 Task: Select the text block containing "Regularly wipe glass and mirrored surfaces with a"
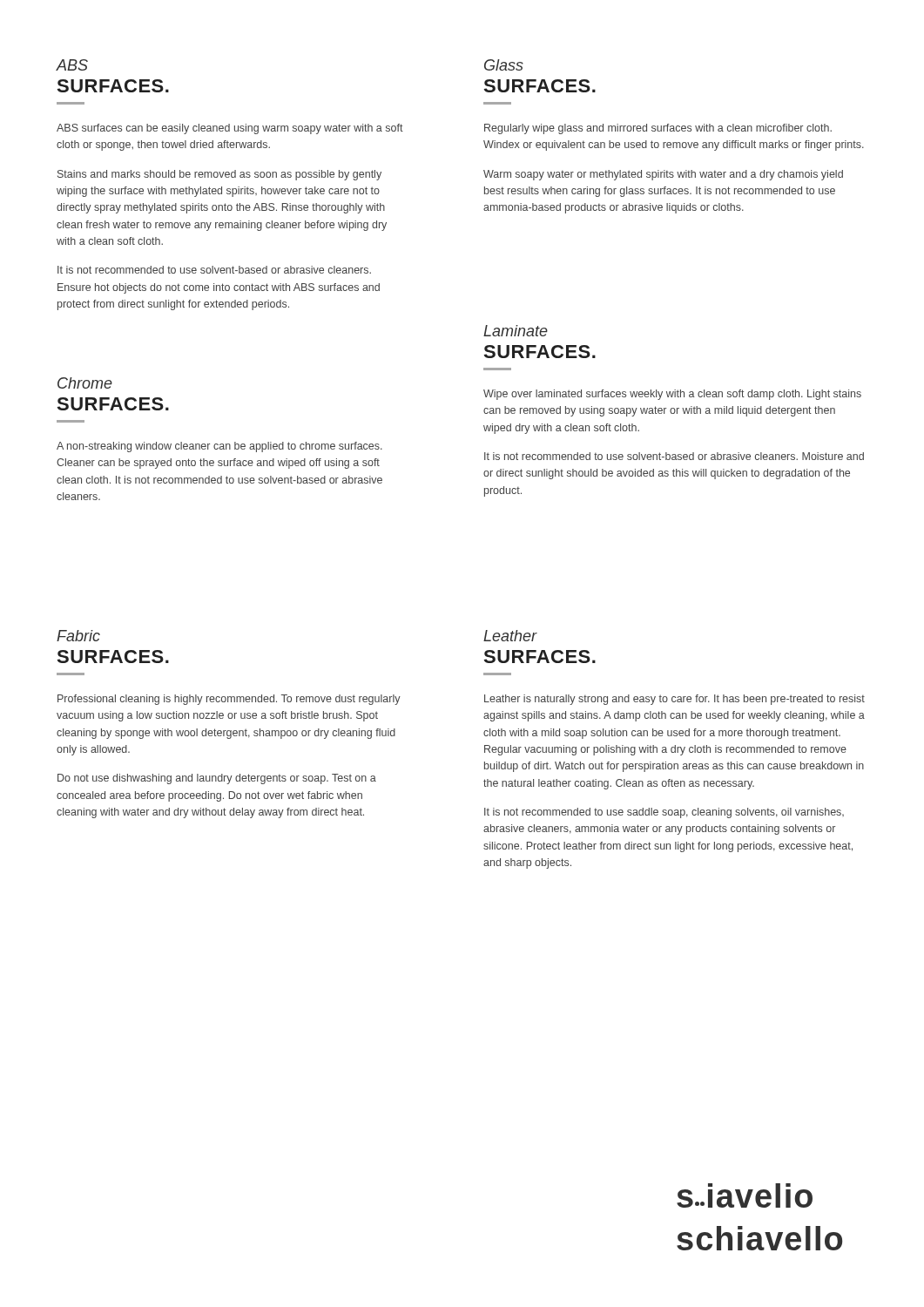pyautogui.click(x=674, y=136)
